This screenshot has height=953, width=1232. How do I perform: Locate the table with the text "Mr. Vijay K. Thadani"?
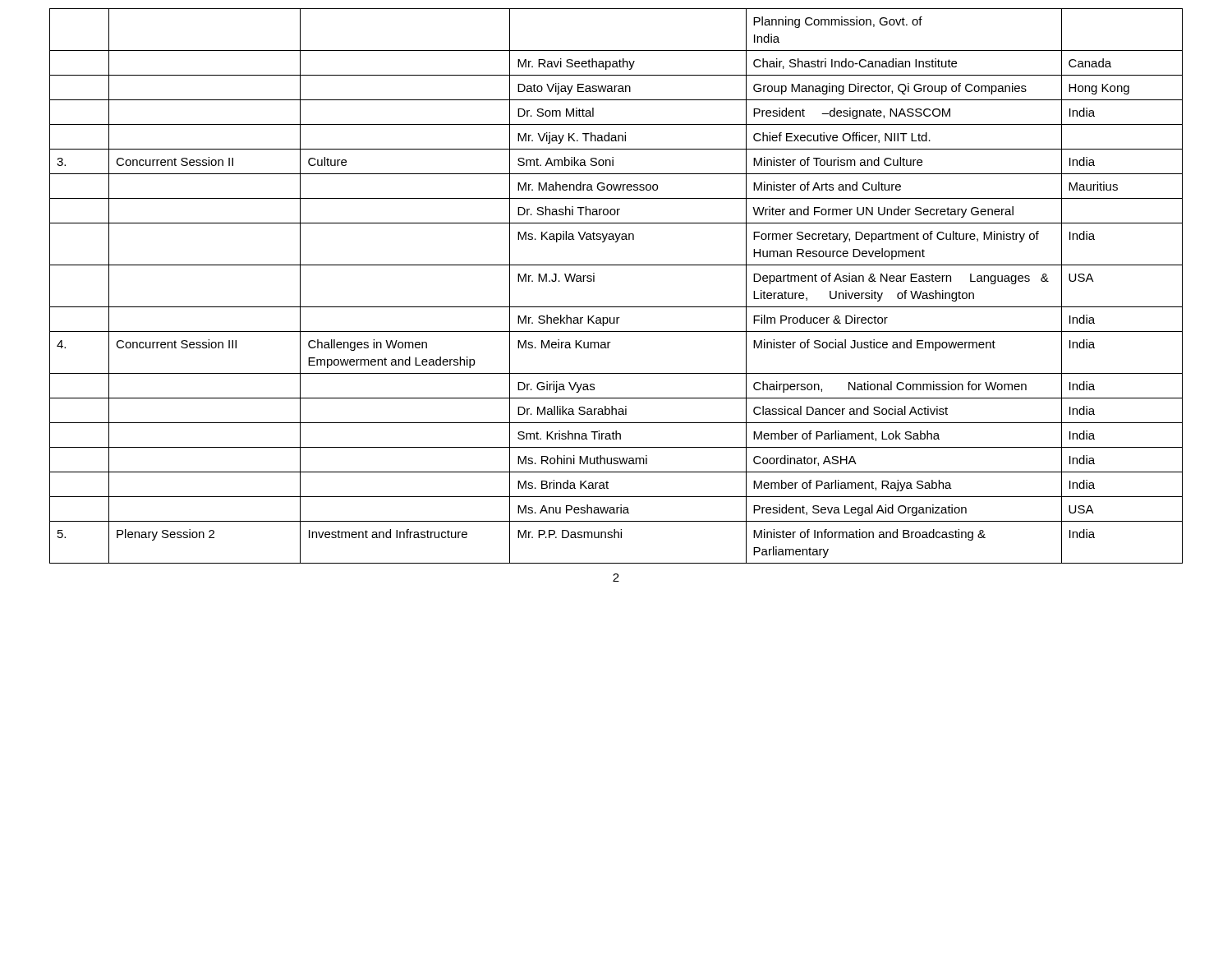616,286
